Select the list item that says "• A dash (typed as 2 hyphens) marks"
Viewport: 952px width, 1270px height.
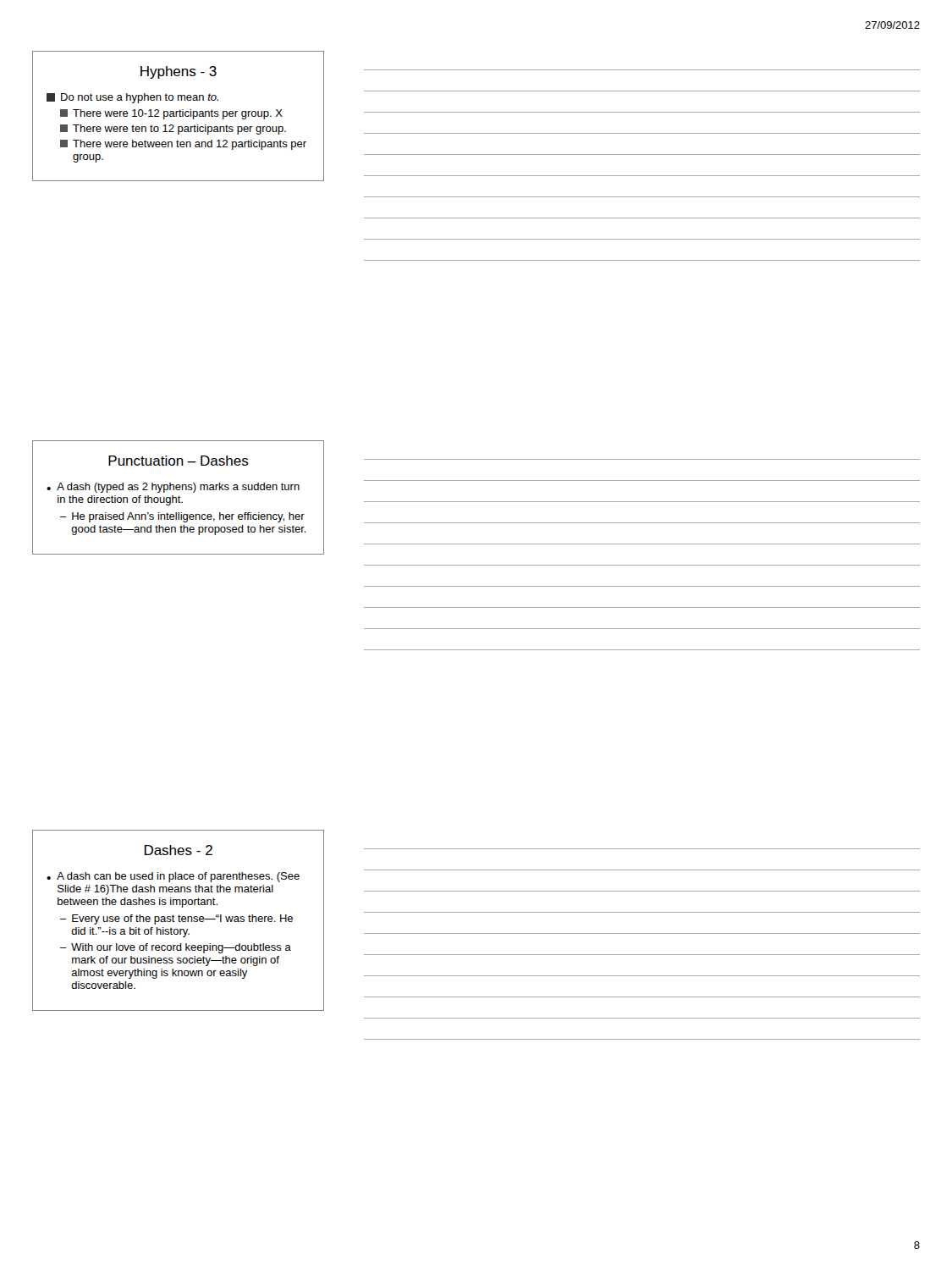coord(178,493)
